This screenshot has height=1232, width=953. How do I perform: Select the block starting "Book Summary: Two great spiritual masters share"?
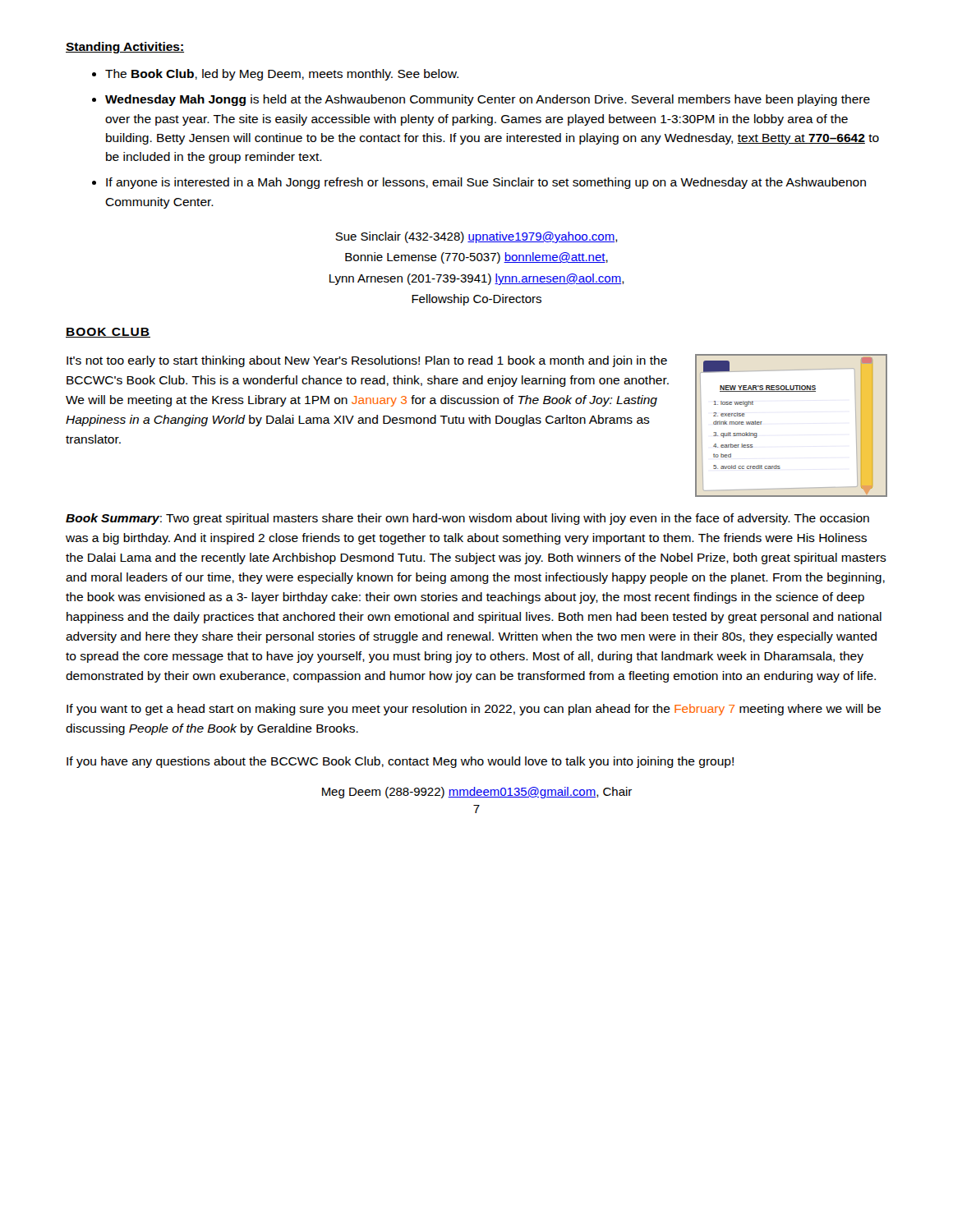(476, 597)
